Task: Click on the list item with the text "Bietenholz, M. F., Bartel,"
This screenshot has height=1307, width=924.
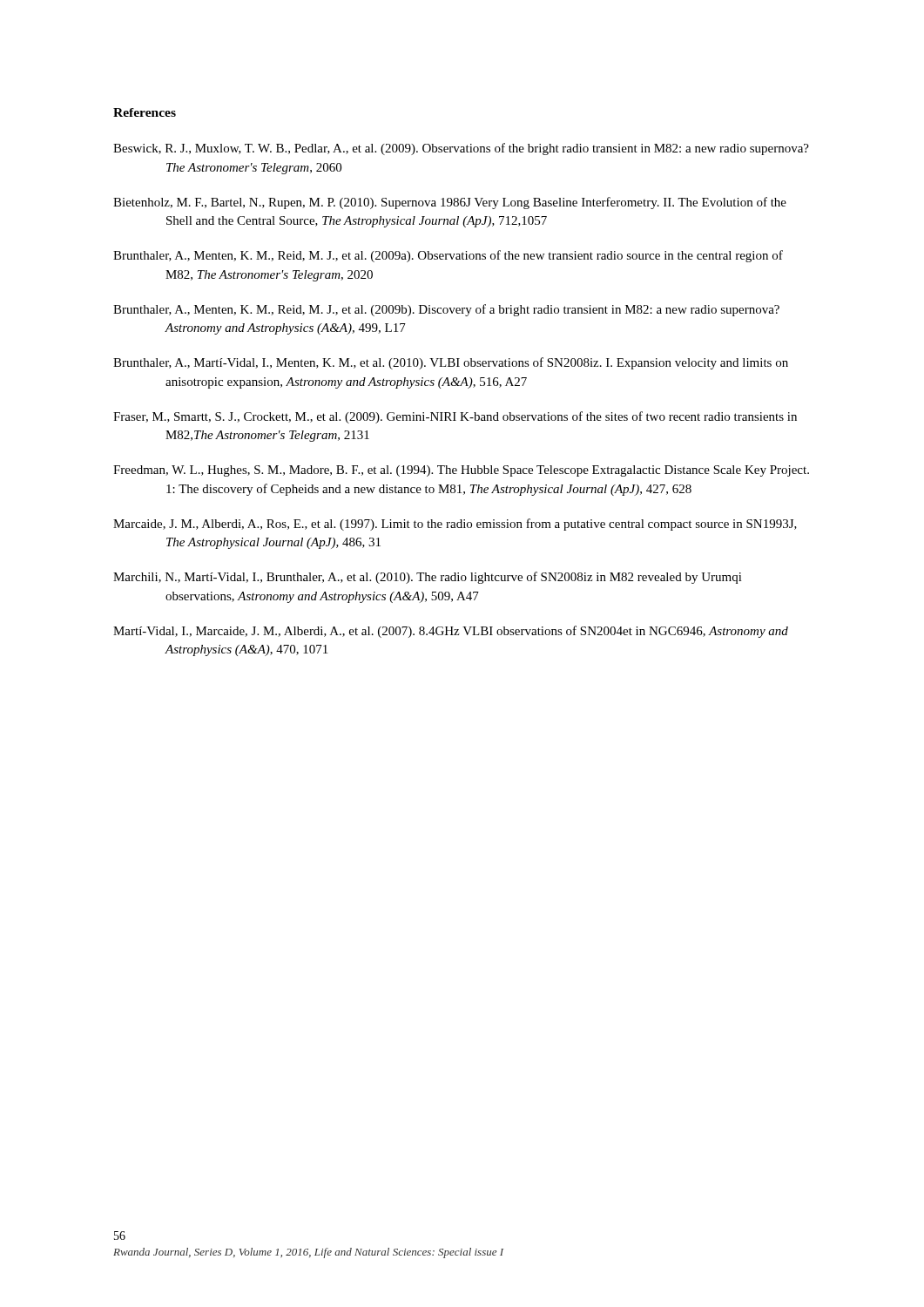Action: (x=450, y=211)
